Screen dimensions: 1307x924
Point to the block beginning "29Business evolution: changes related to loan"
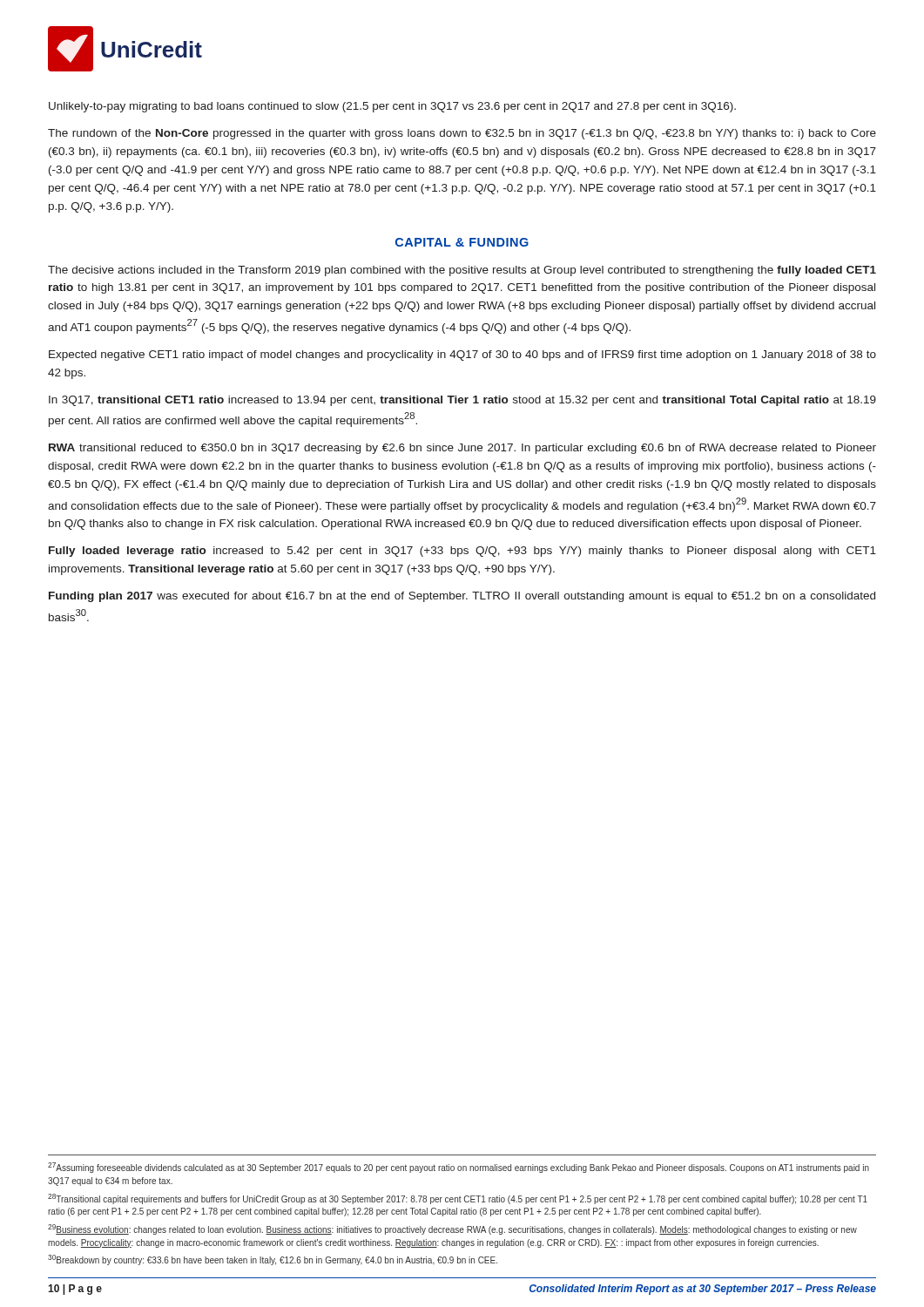click(452, 1235)
